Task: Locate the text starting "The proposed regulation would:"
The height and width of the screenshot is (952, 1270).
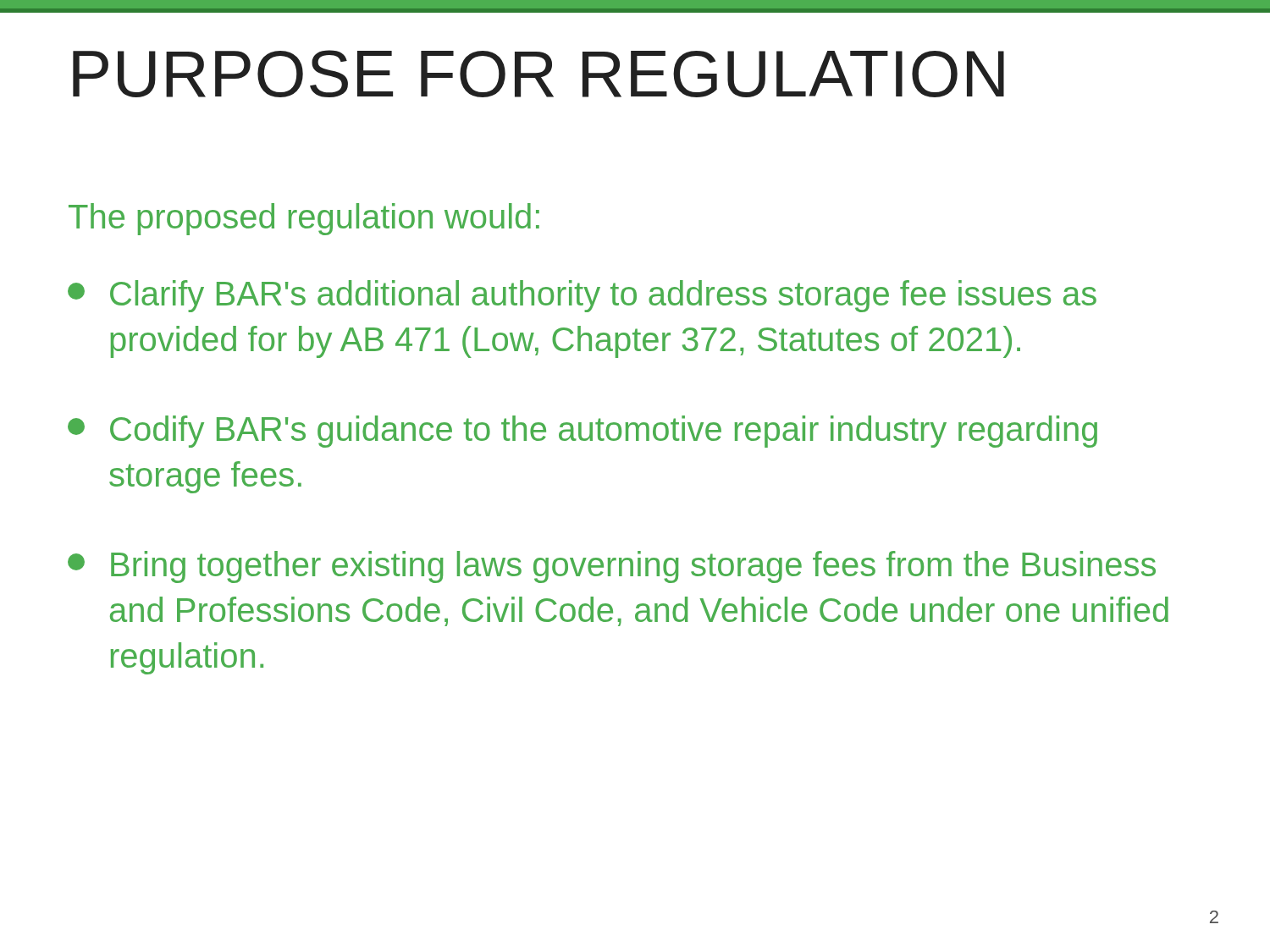Action: pos(305,217)
